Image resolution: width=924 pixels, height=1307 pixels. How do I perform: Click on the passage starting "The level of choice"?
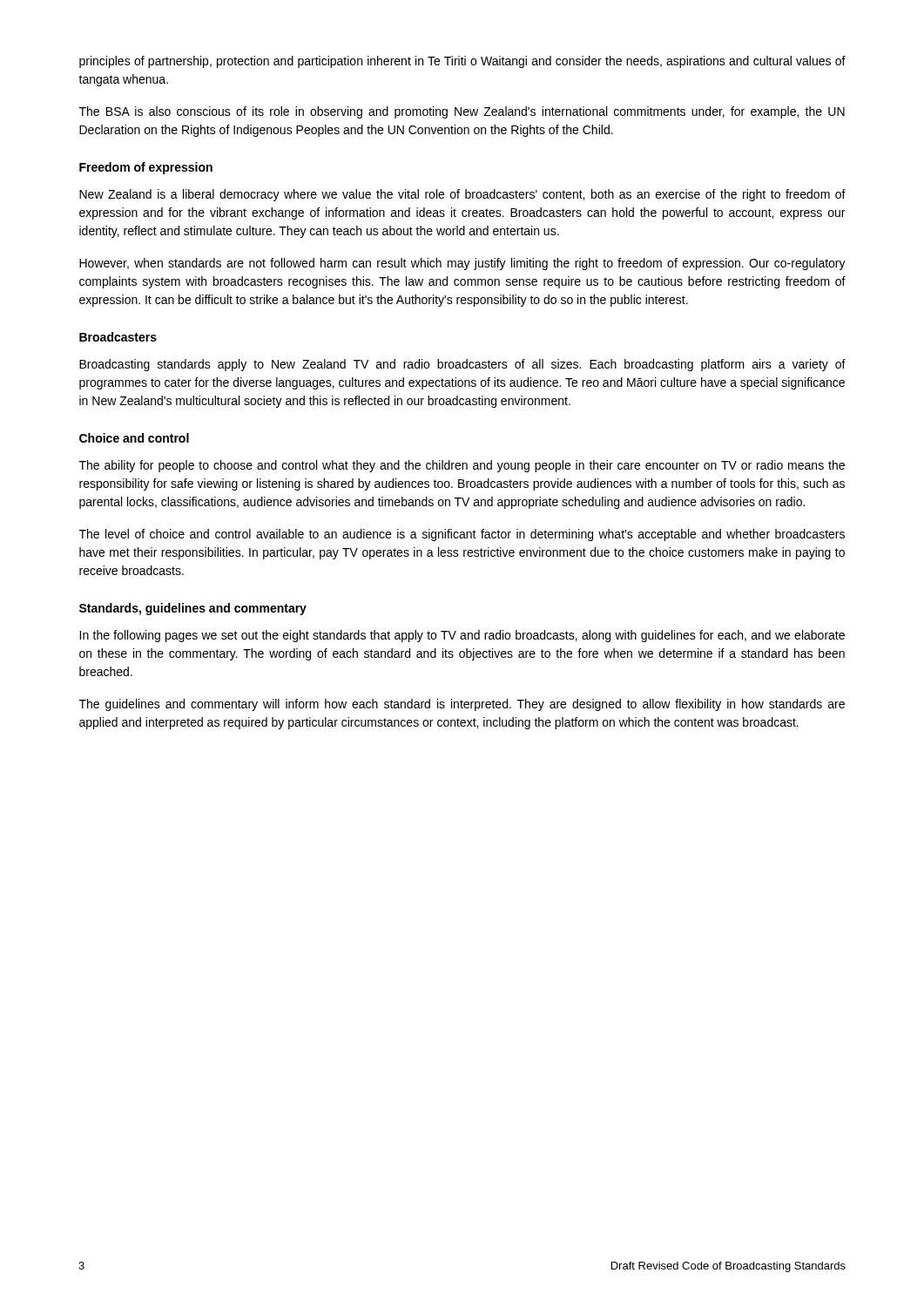coord(462,553)
